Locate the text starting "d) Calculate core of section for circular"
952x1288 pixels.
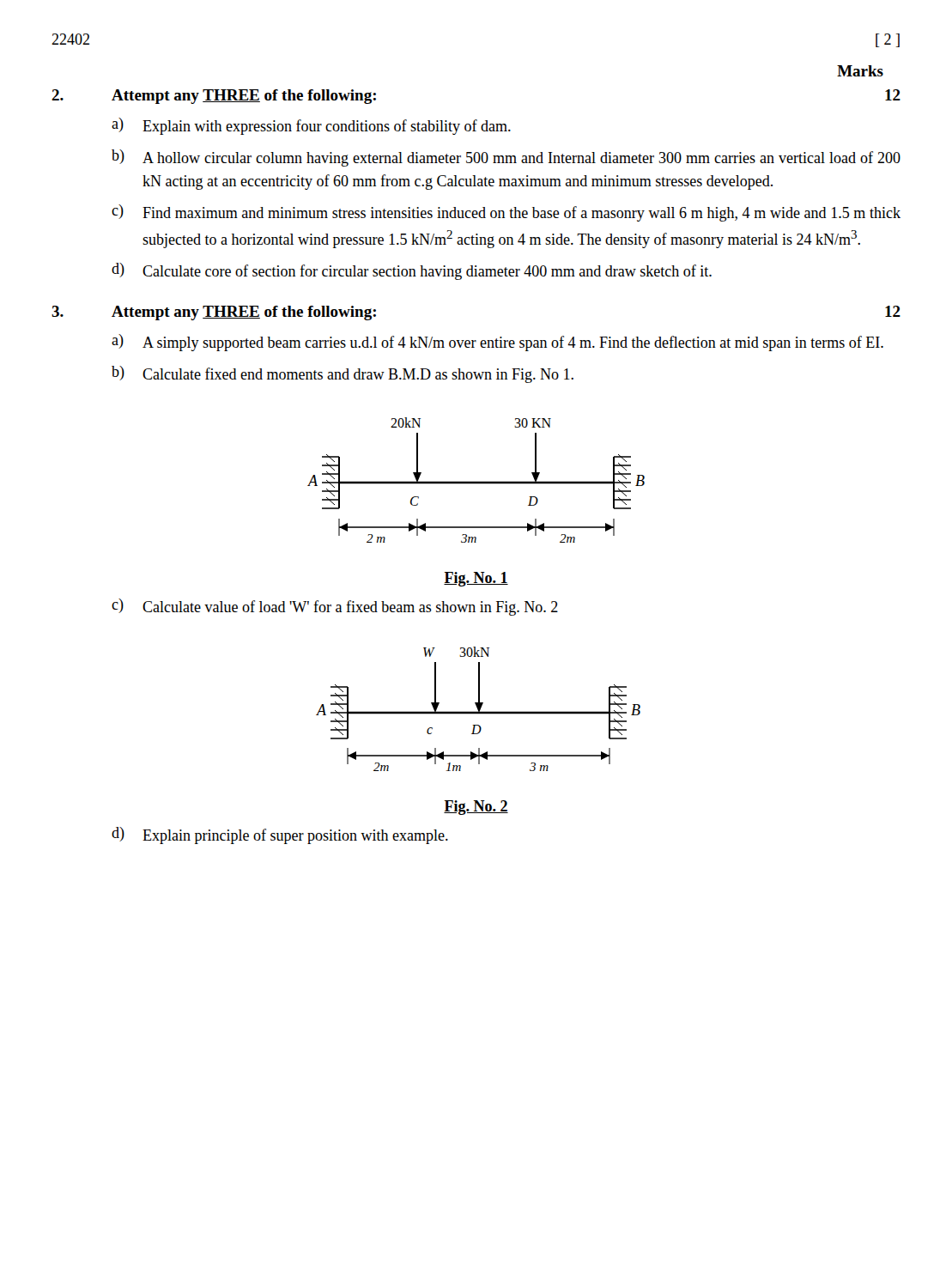[x=506, y=272]
